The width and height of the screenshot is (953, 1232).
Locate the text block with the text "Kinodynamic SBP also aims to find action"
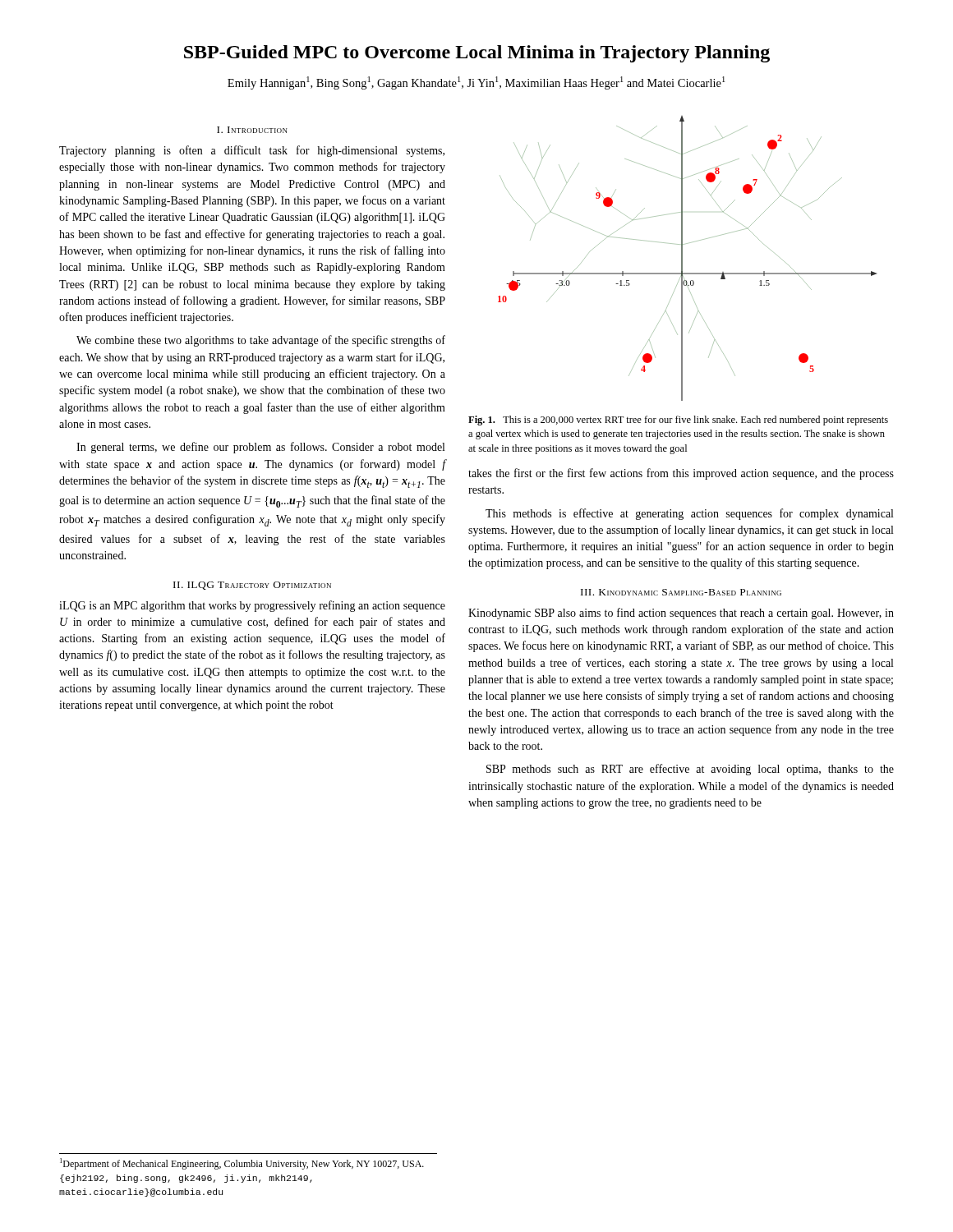tap(681, 708)
